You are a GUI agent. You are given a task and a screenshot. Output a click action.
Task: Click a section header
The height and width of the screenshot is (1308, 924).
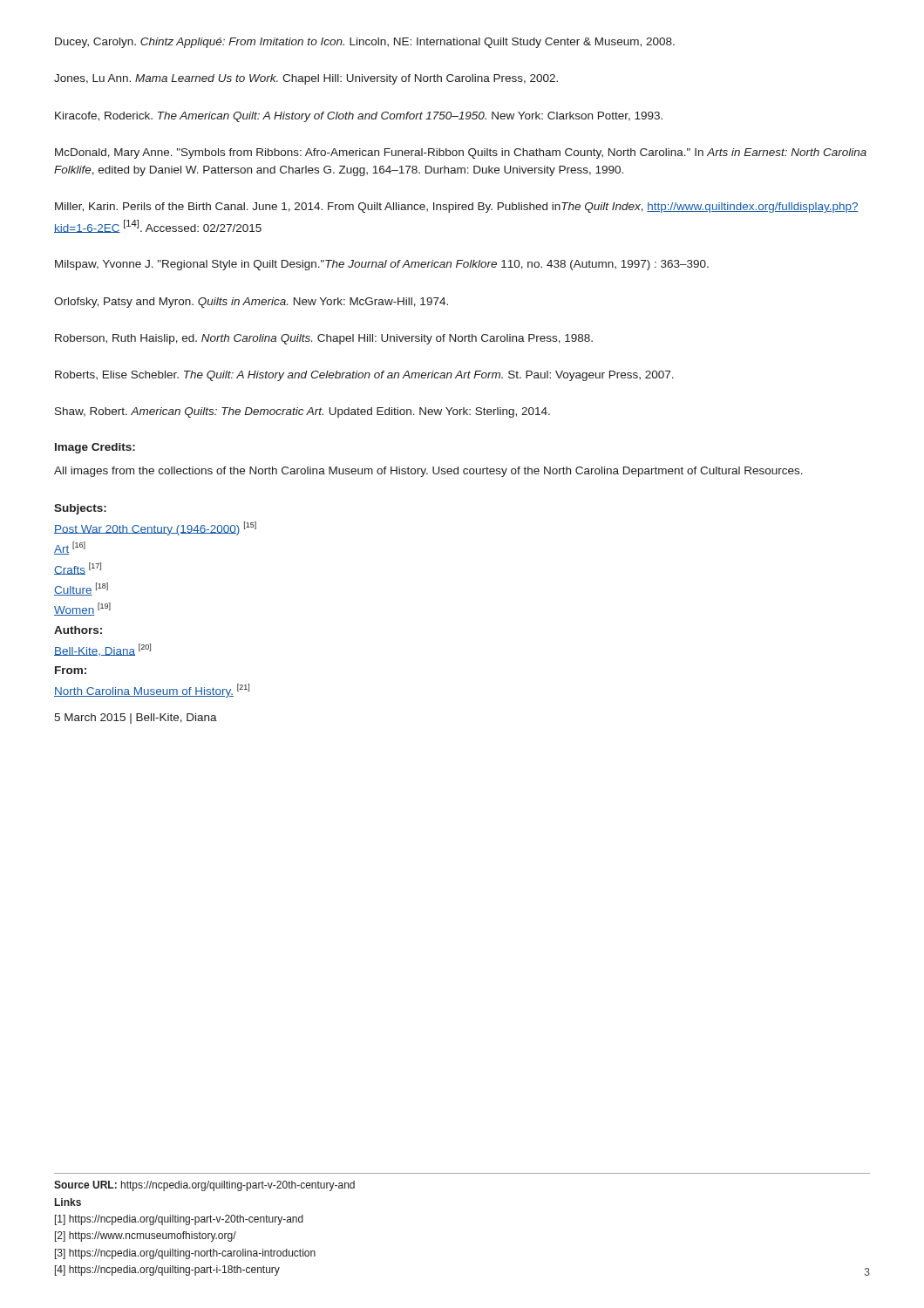95,446
